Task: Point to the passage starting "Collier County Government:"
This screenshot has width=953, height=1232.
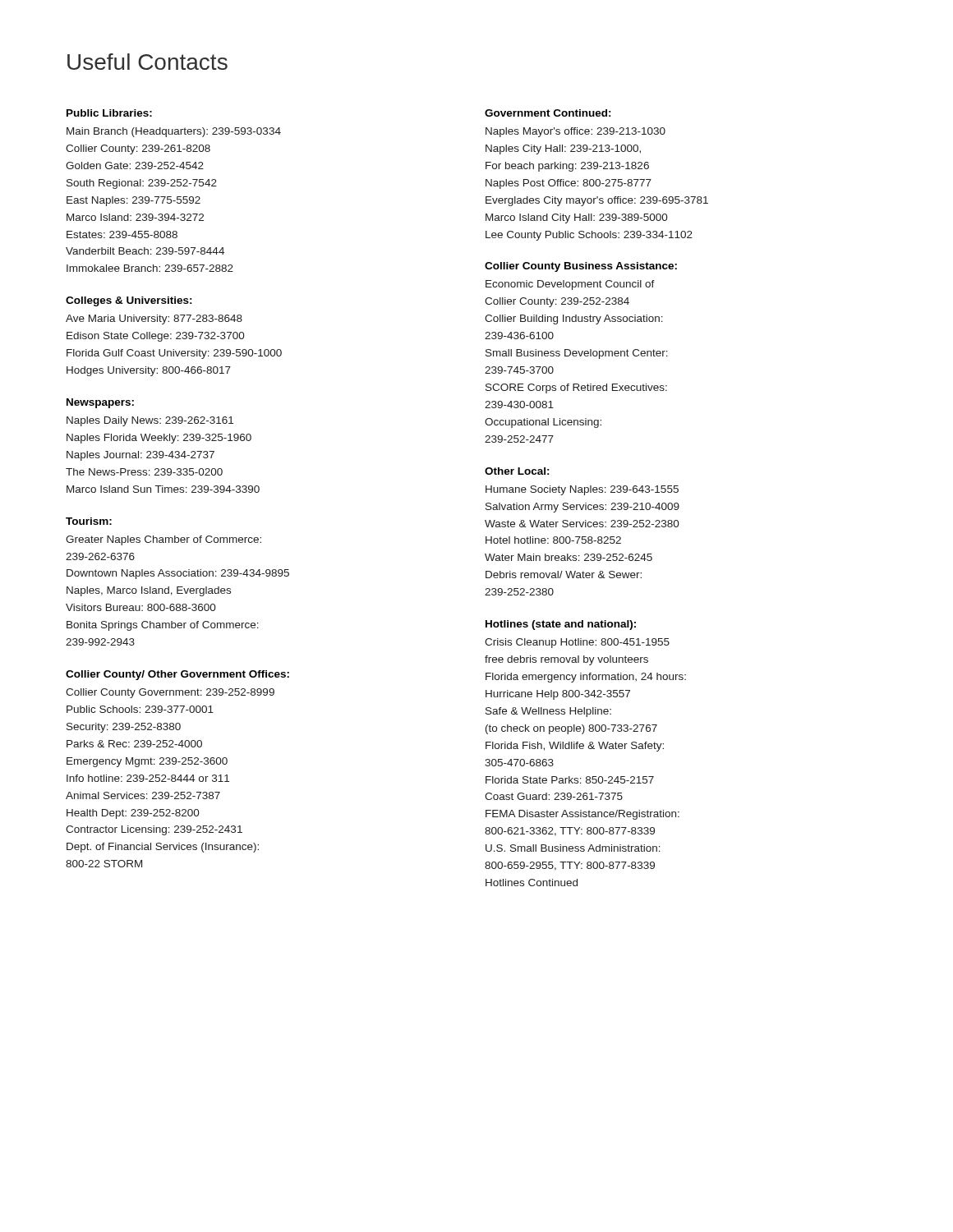Action: click(x=170, y=778)
